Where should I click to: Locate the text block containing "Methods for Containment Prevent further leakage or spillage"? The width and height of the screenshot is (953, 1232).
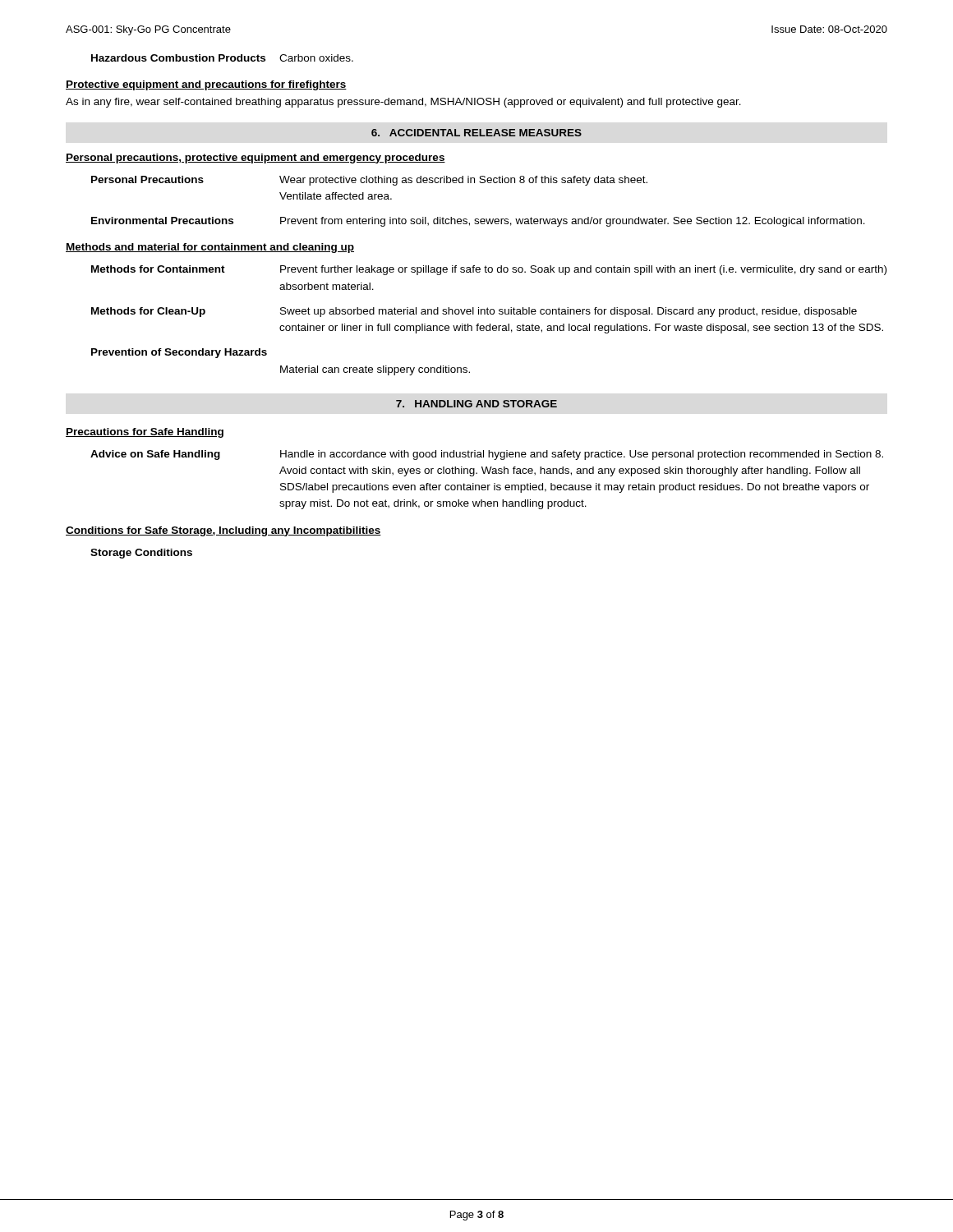coord(476,278)
